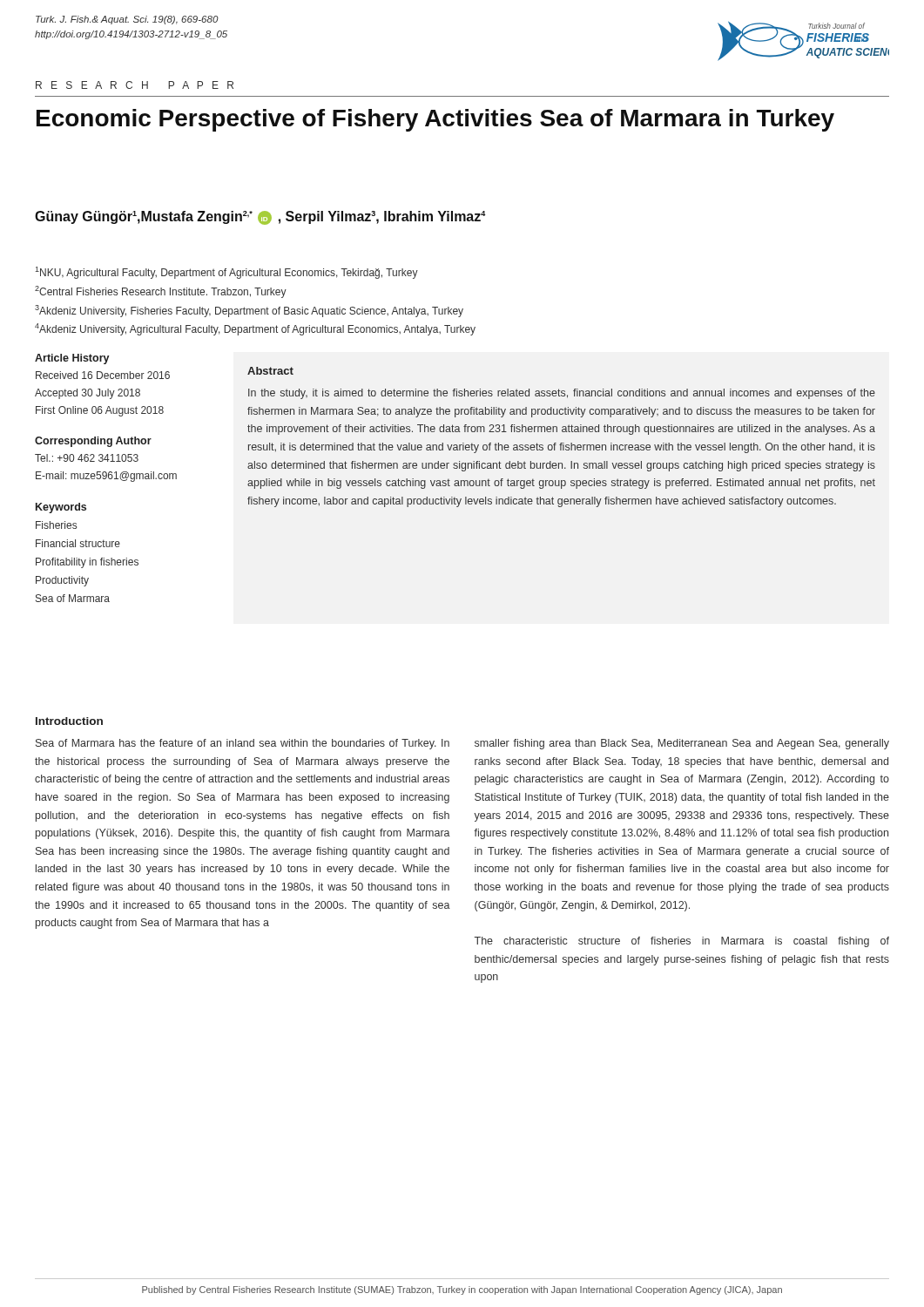The width and height of the screenshot is (924, 1307).
Task: Point to the block beginning "Sea of Marmara has the feature of"
Action: click(x=242, y=833)
